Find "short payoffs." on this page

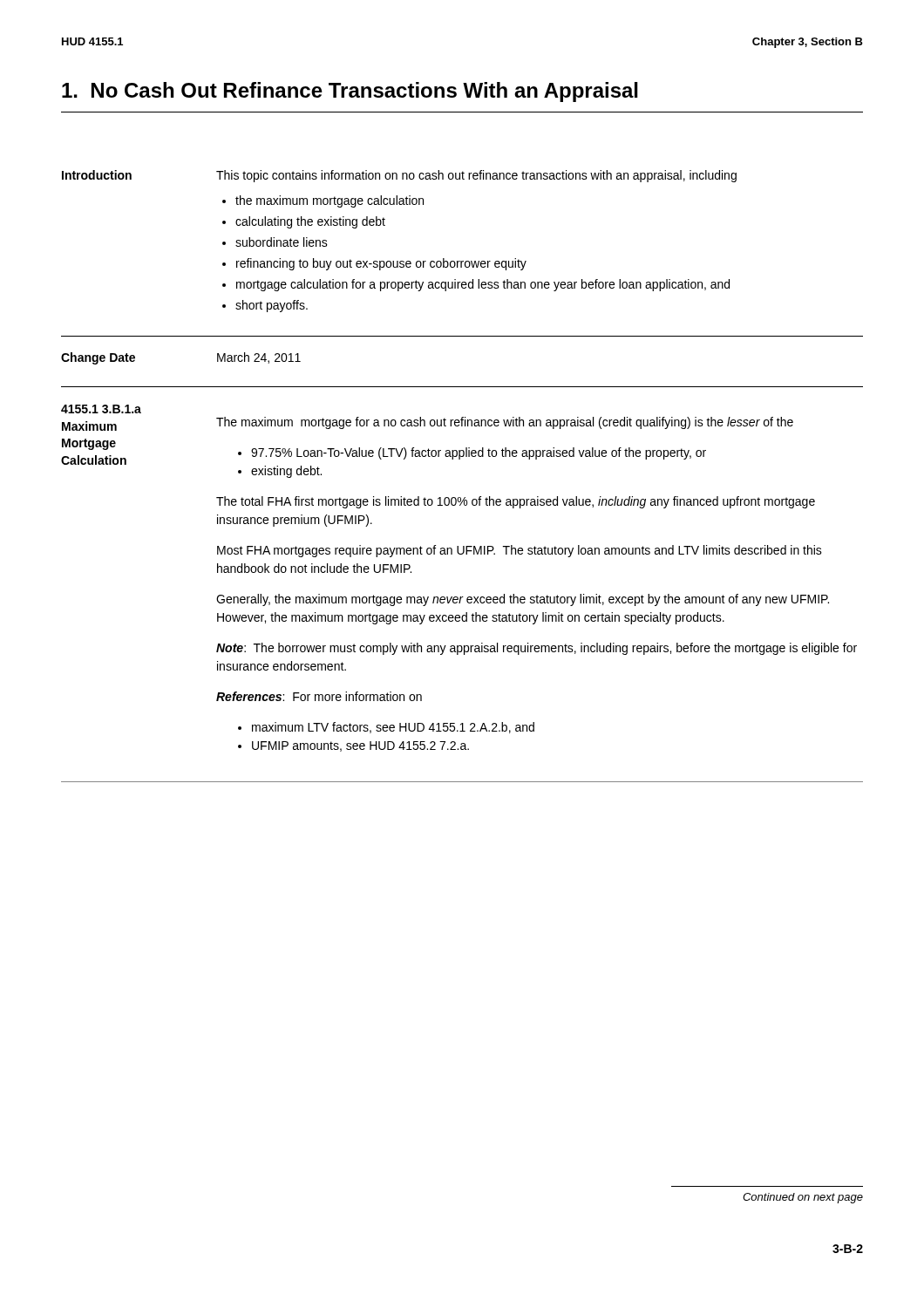point(272,305)
